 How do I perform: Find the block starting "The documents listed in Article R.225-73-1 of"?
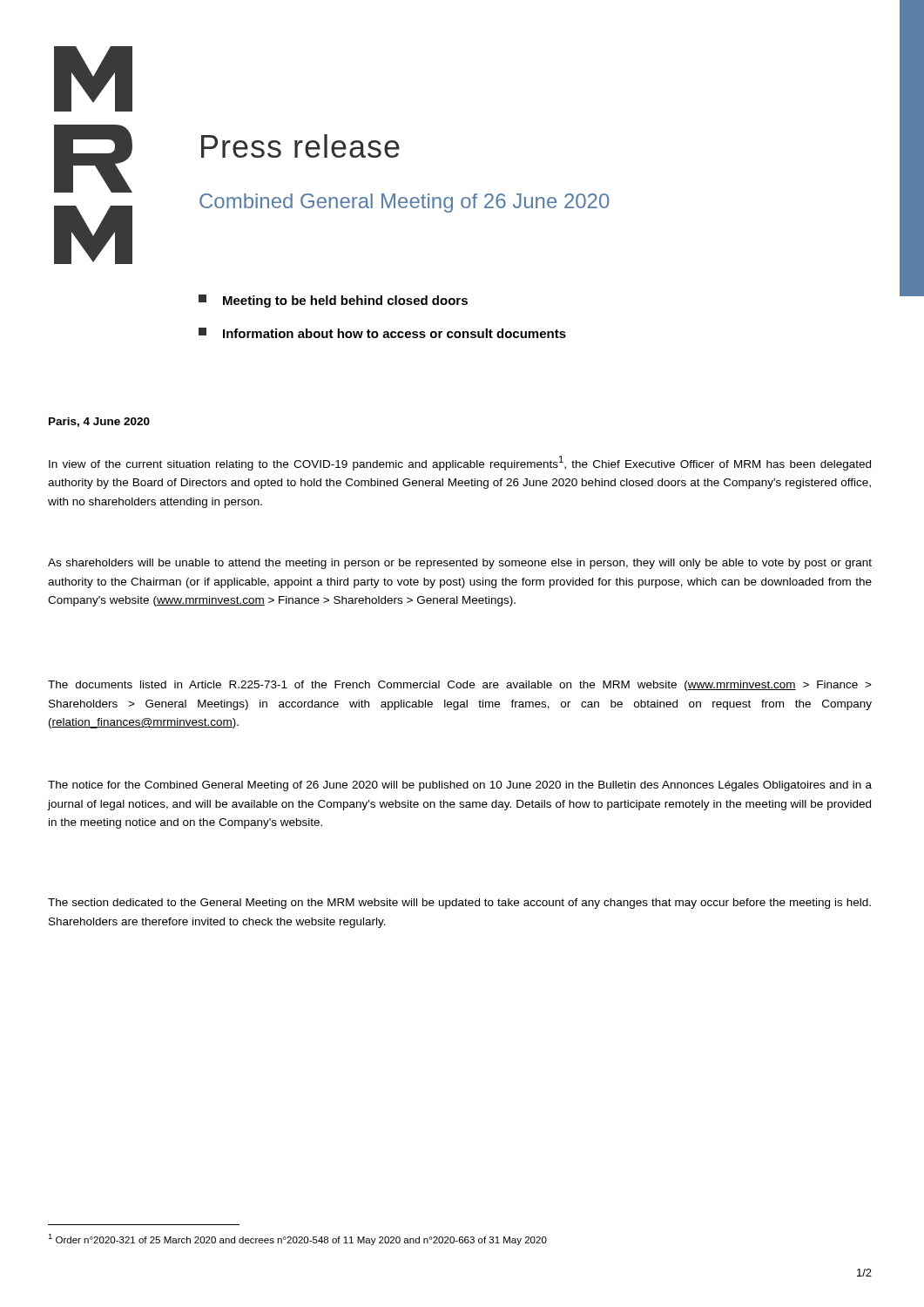[460, 704]
